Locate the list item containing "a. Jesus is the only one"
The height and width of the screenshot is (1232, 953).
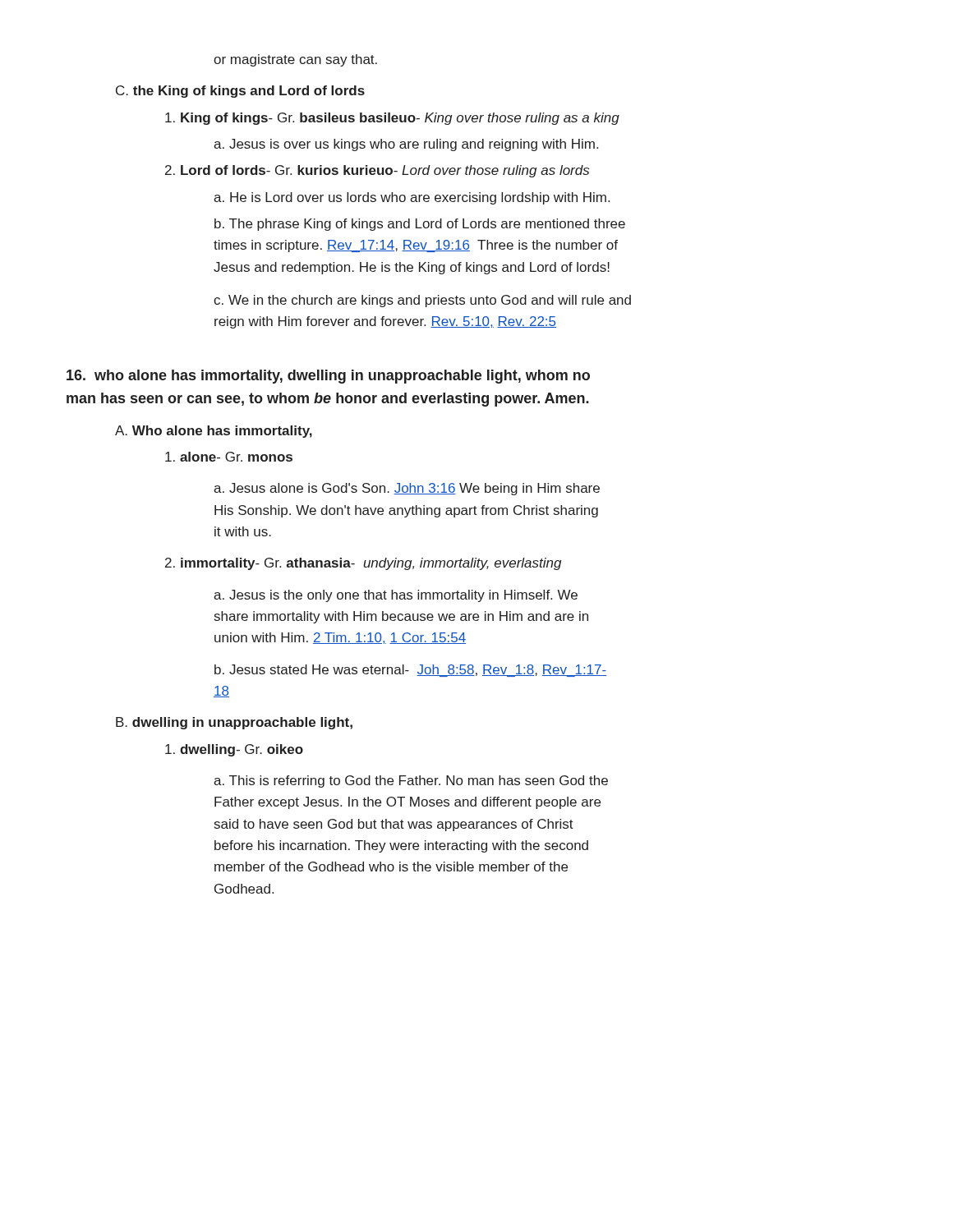point(401,616)
